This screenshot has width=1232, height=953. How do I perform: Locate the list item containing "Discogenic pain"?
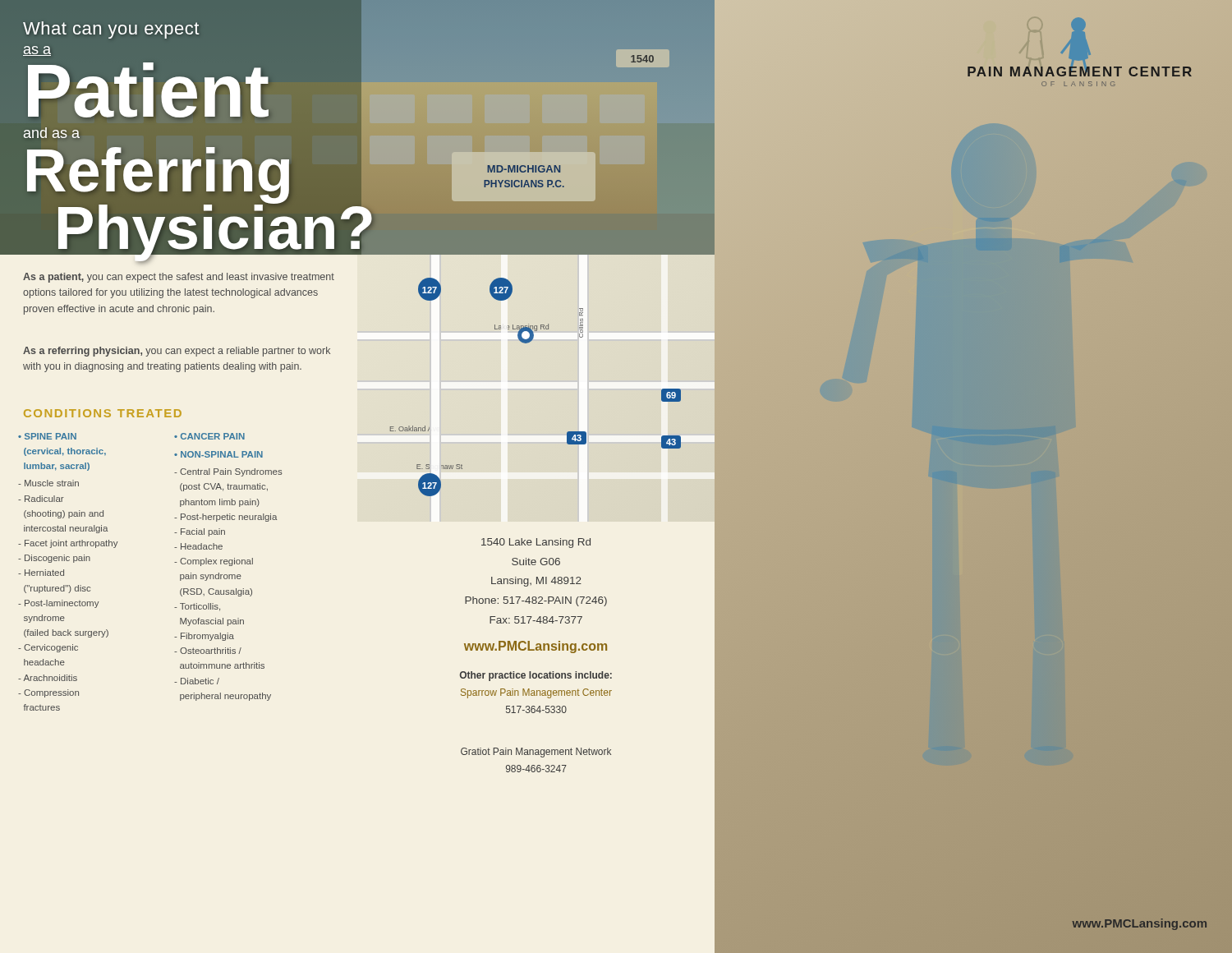(x=54, y=558)
